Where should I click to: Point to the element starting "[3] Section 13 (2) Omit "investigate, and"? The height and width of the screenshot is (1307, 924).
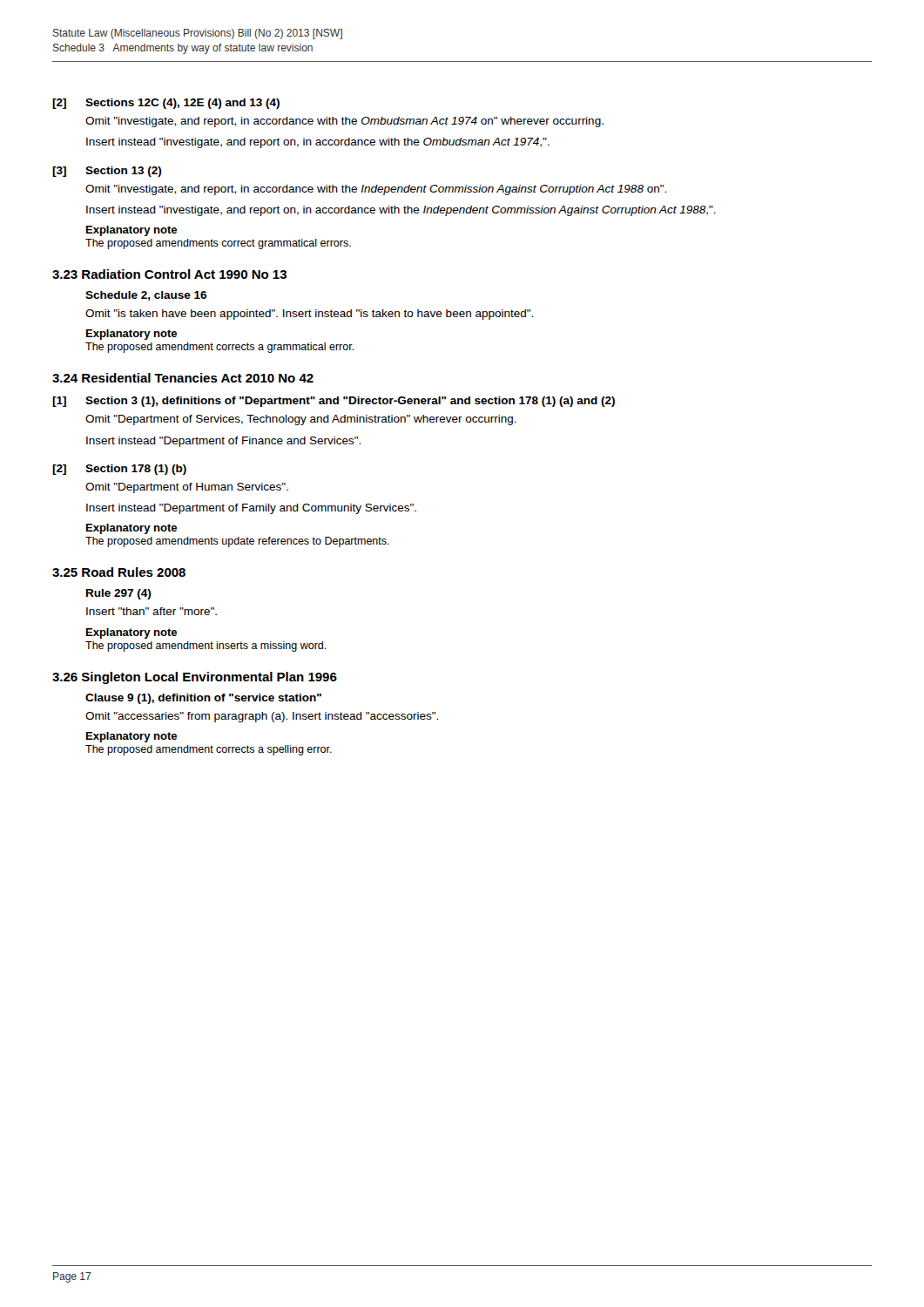(462, 206)
